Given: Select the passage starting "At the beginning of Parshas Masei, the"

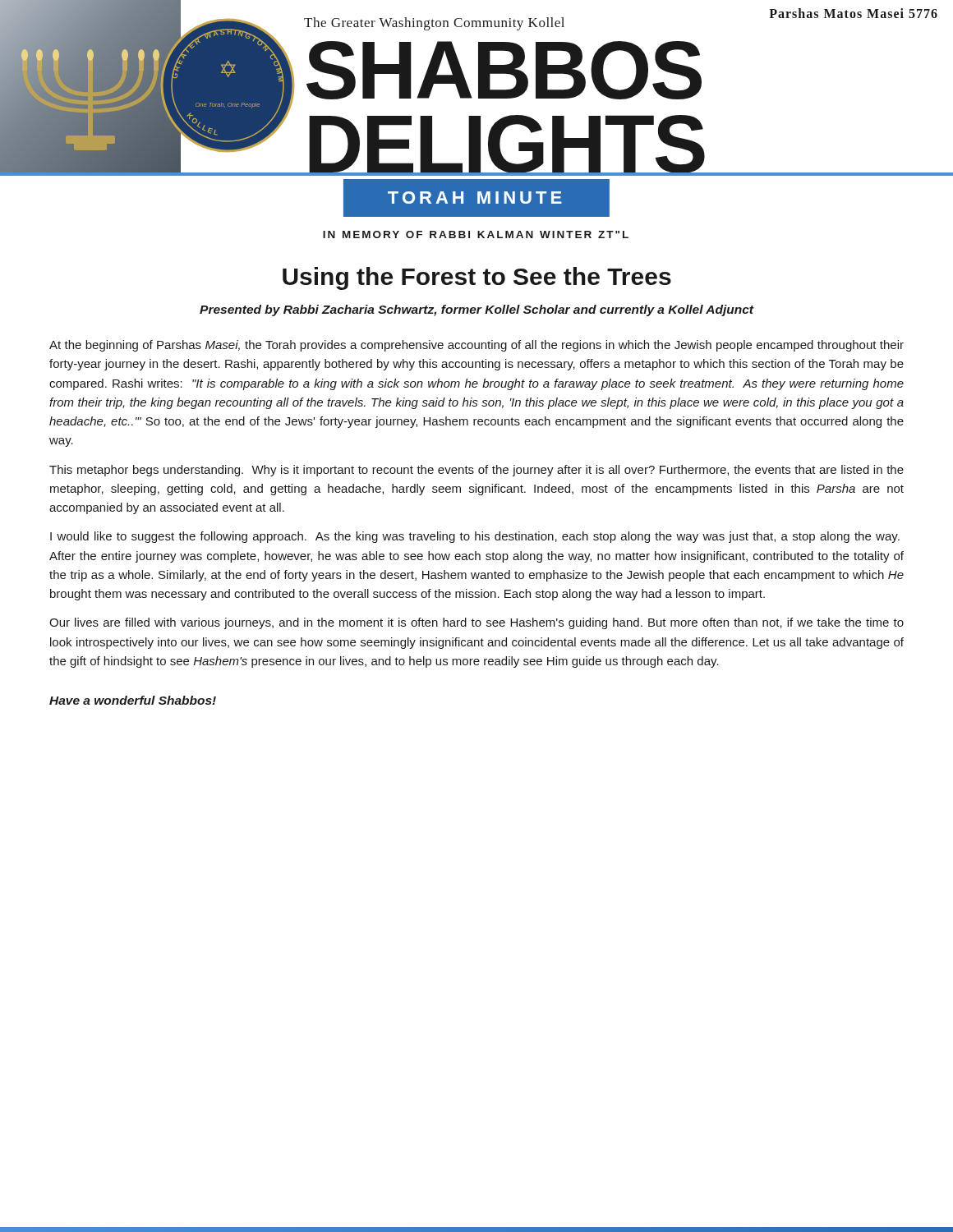Looking at the screenshot, I should [x=476, y=392].
